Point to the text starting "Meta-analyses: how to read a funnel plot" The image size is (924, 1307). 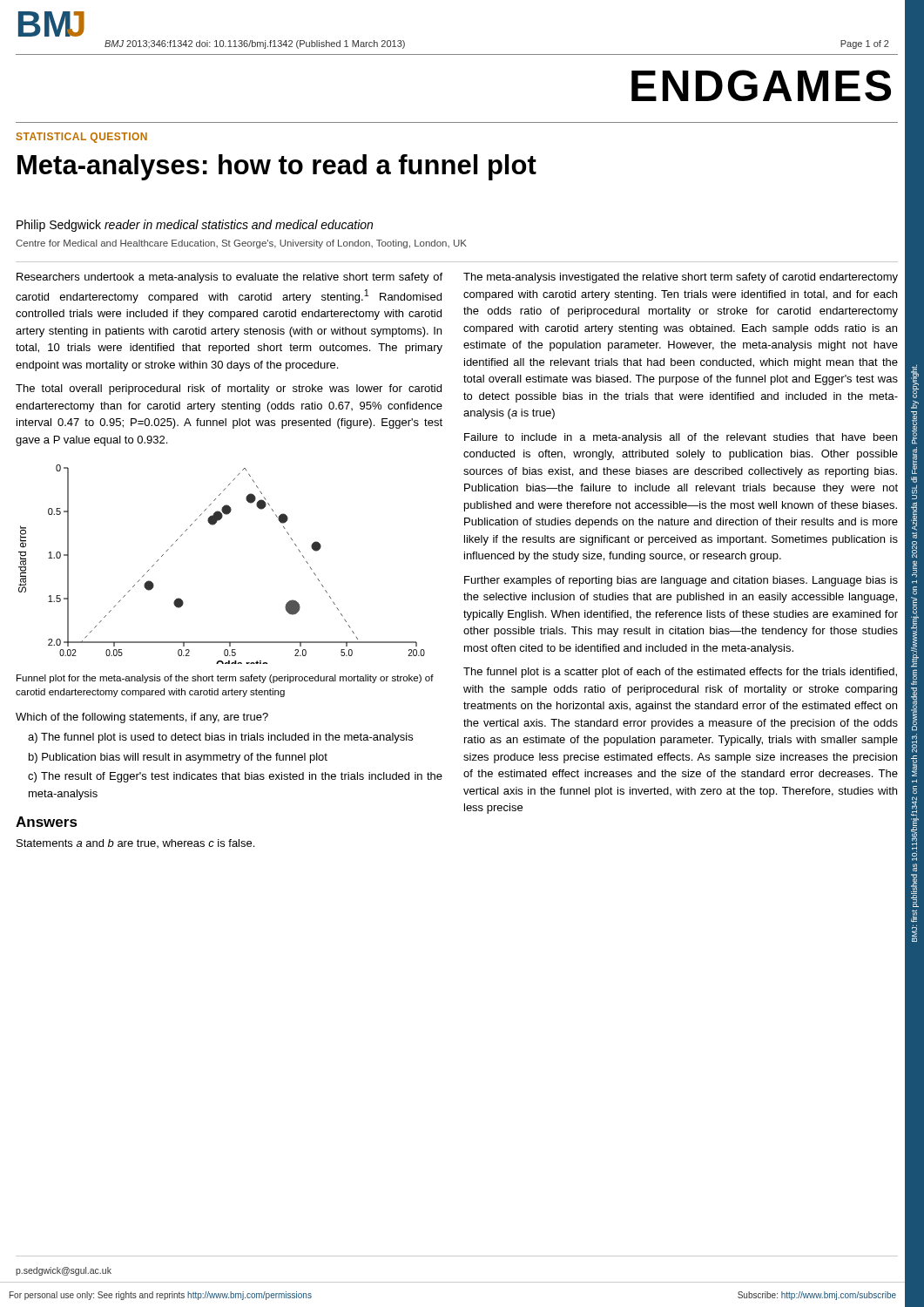click(276, 165)
